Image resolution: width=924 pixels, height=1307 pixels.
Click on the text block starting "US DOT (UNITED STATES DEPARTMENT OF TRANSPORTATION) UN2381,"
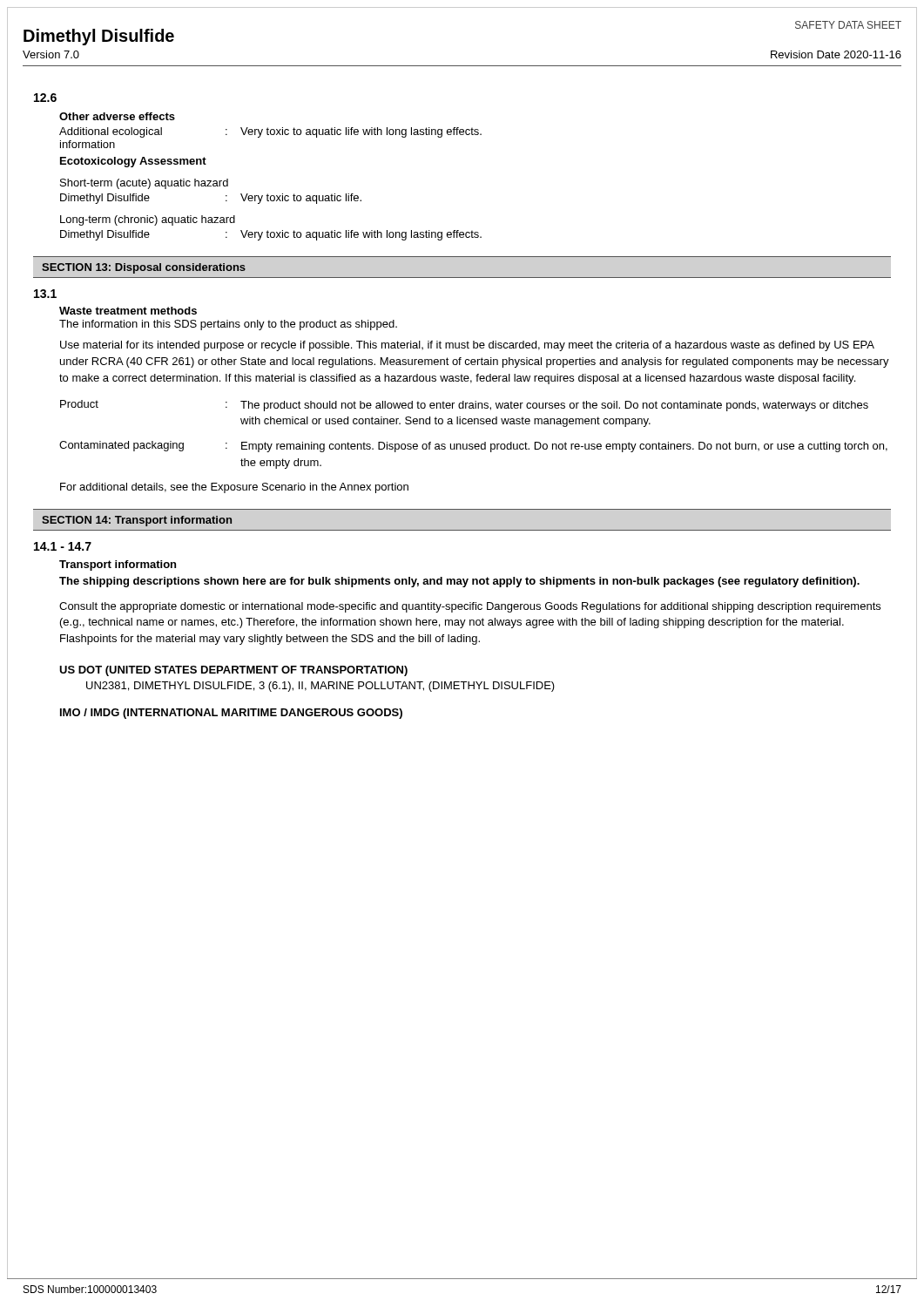pyautogui.click(x=475, y=678)
